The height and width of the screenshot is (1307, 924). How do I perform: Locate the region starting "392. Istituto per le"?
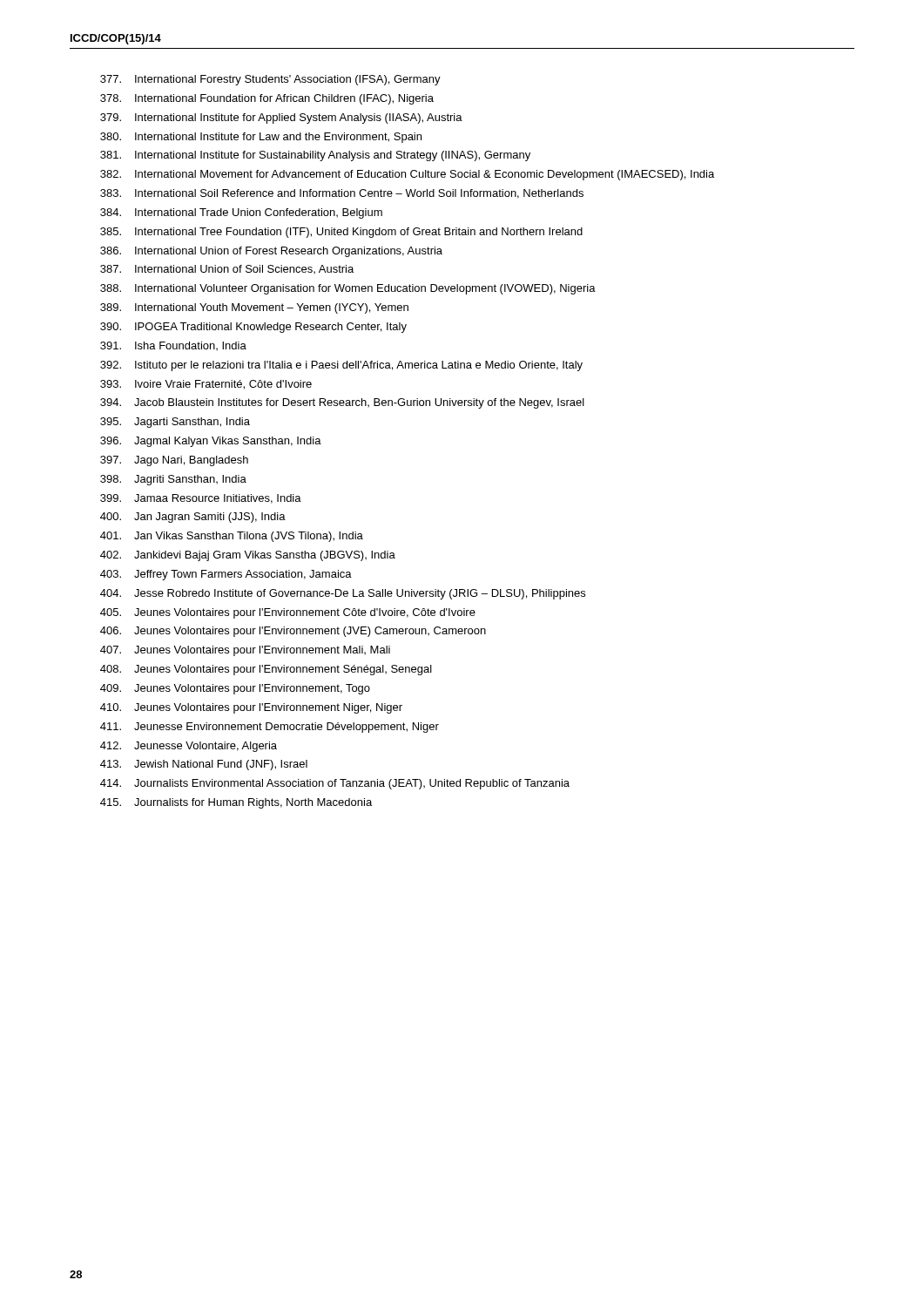click(x=462, y=365)
